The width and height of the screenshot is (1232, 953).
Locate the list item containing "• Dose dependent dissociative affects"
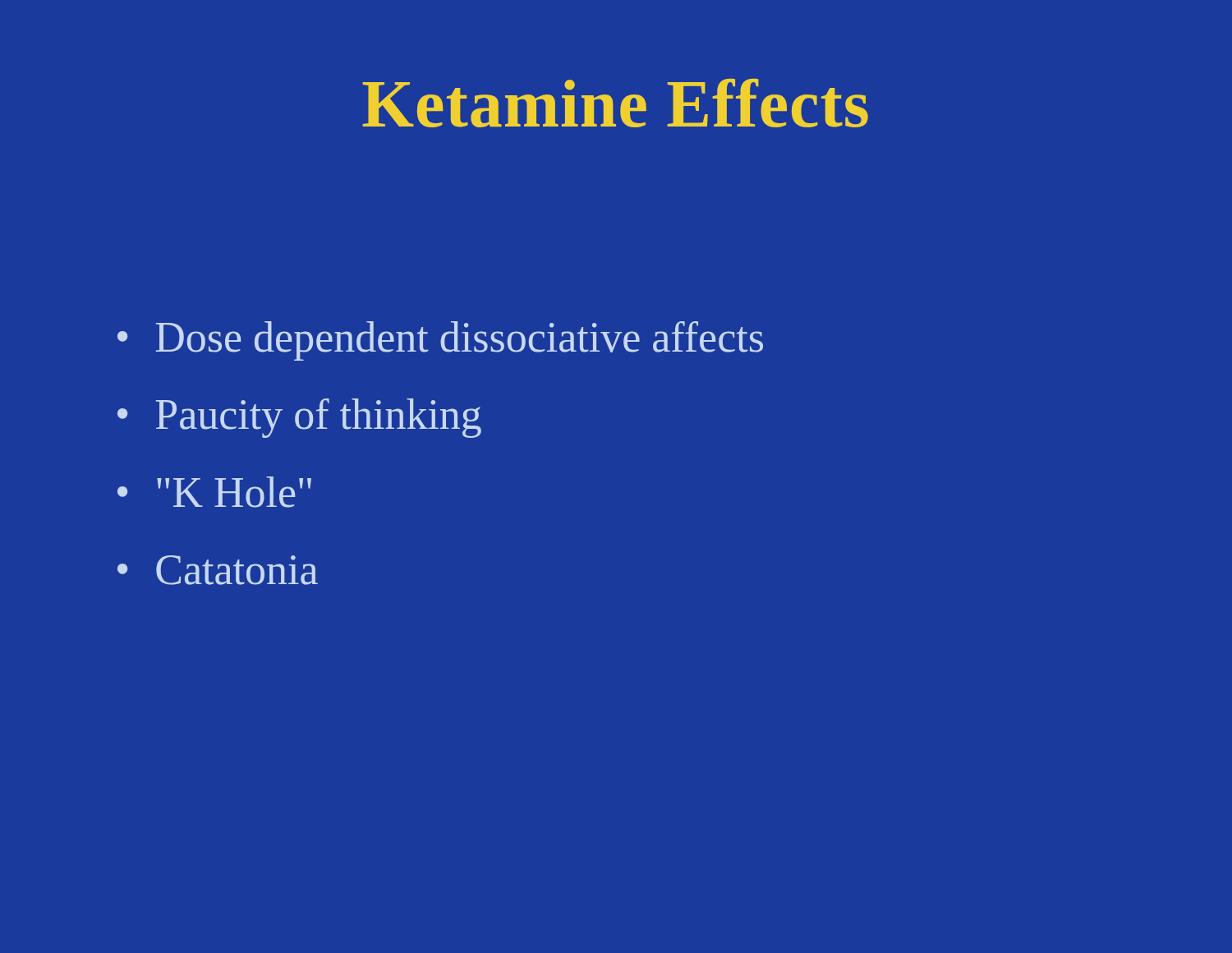[440, 338]
